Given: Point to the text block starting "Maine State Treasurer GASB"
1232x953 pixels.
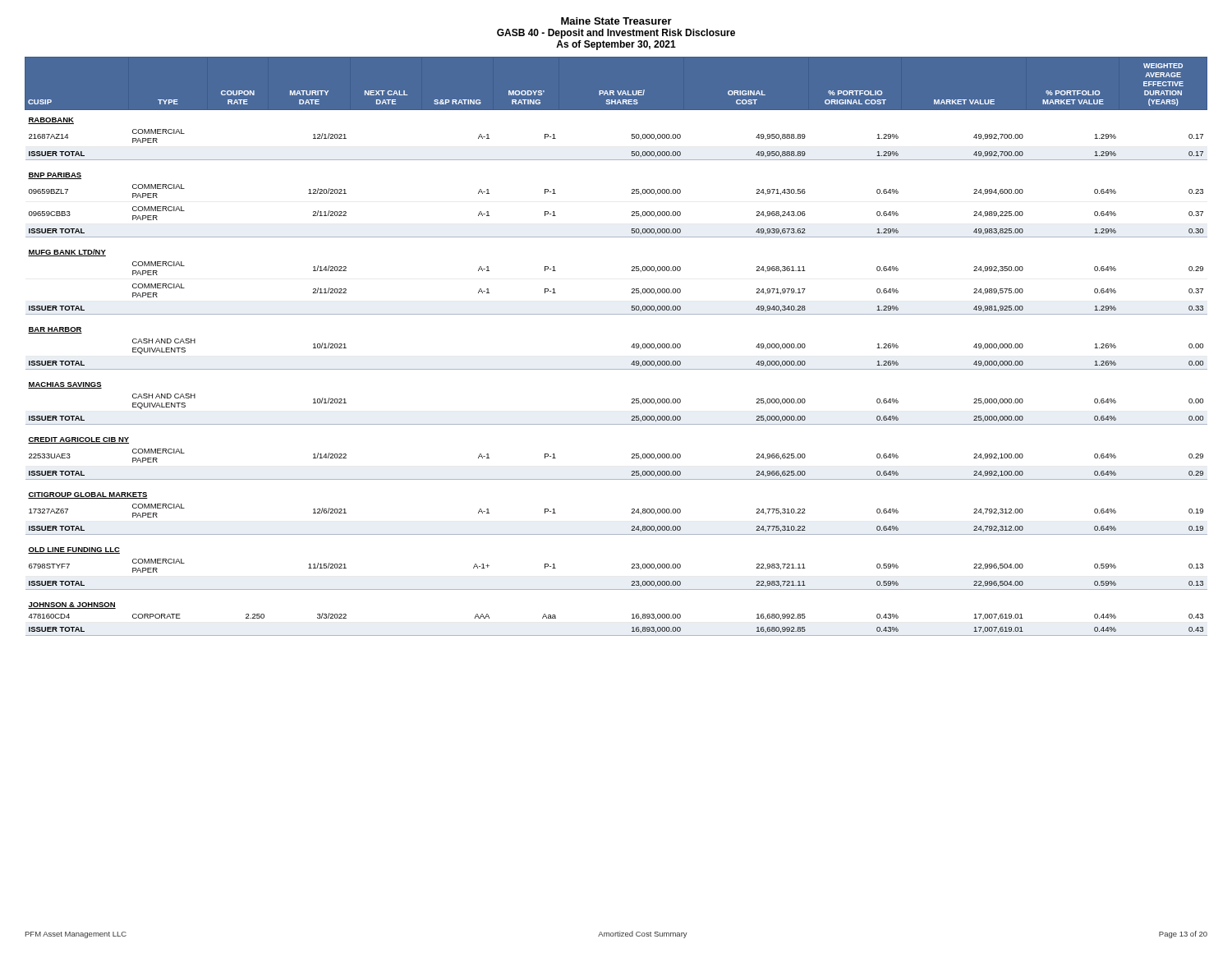Looking at the screenshot, I should tap(616, 32).
